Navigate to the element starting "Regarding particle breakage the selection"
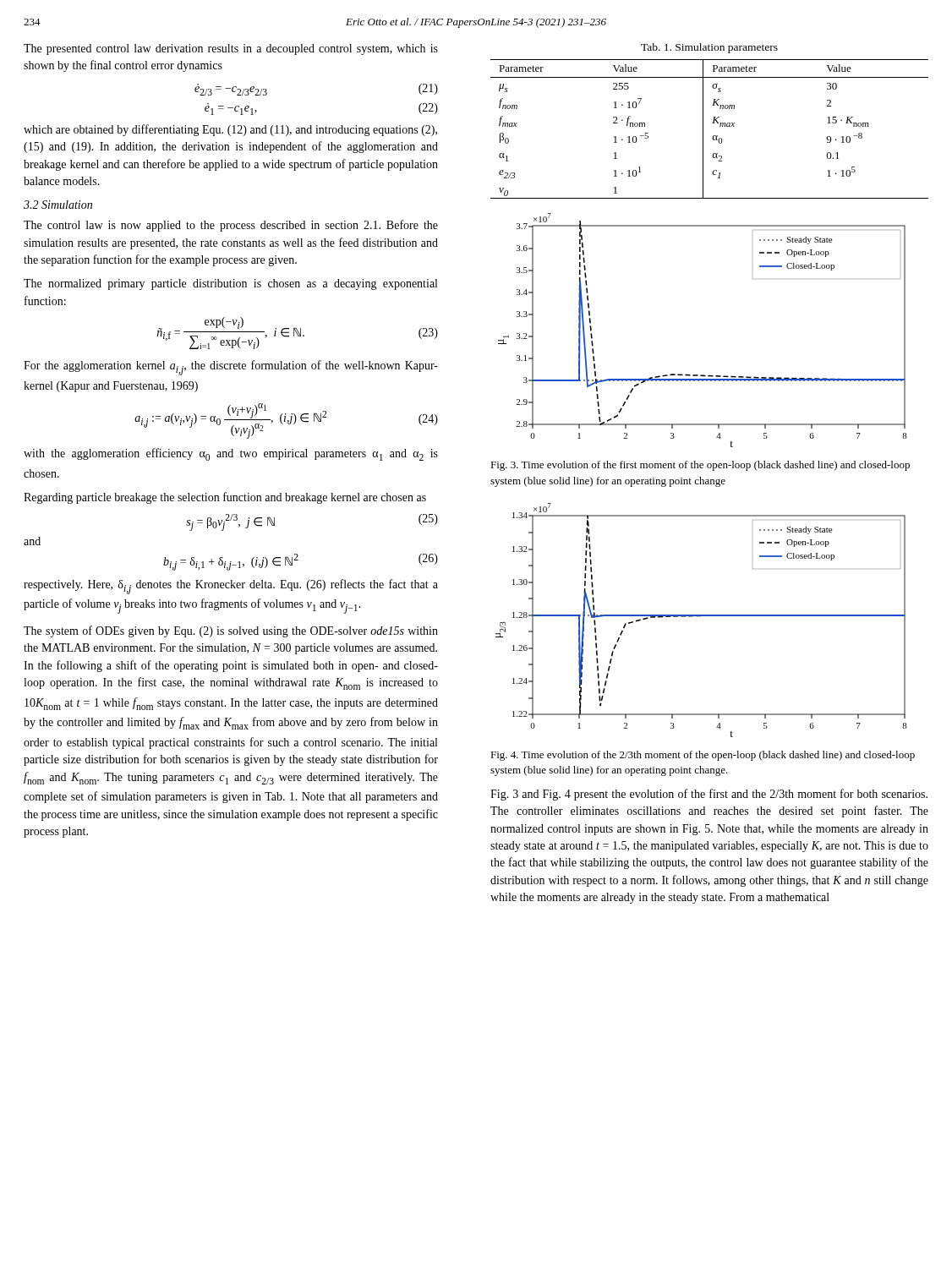The width and height of the screenshot is (952, 1268). point(225,498)
